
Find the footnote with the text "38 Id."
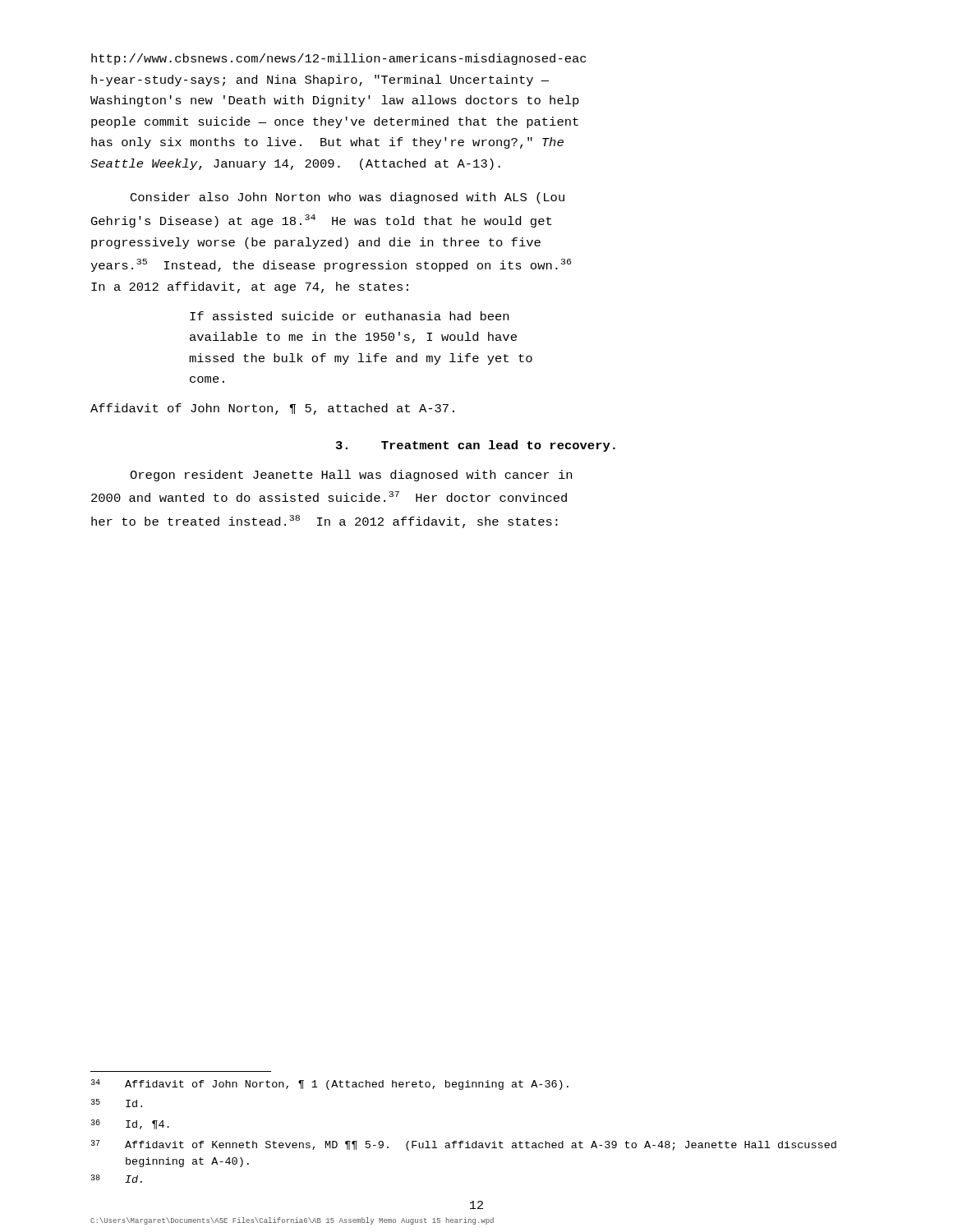(x=133, y=1178)
